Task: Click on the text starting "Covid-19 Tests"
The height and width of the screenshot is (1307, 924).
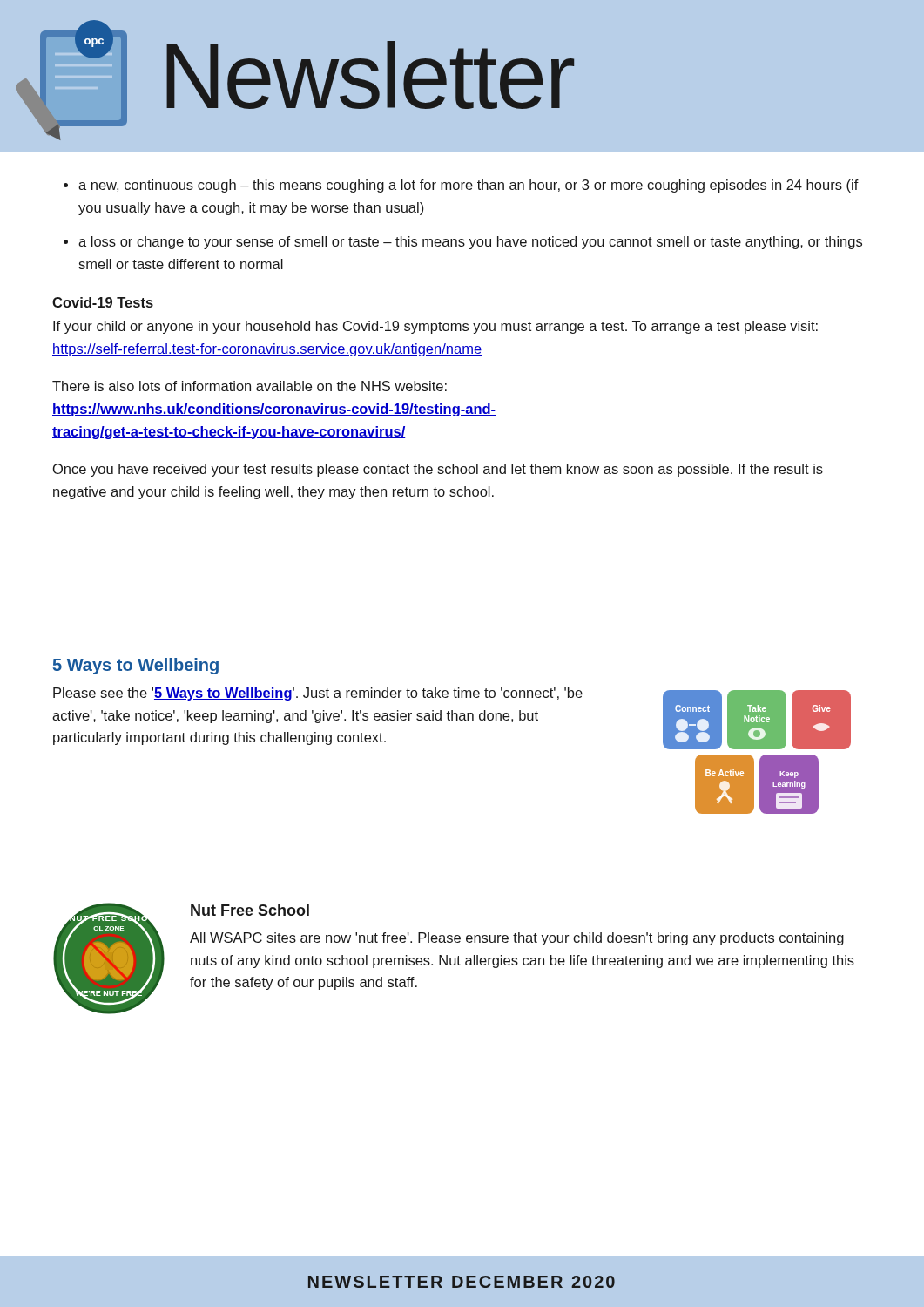Action: pos(103,303)
